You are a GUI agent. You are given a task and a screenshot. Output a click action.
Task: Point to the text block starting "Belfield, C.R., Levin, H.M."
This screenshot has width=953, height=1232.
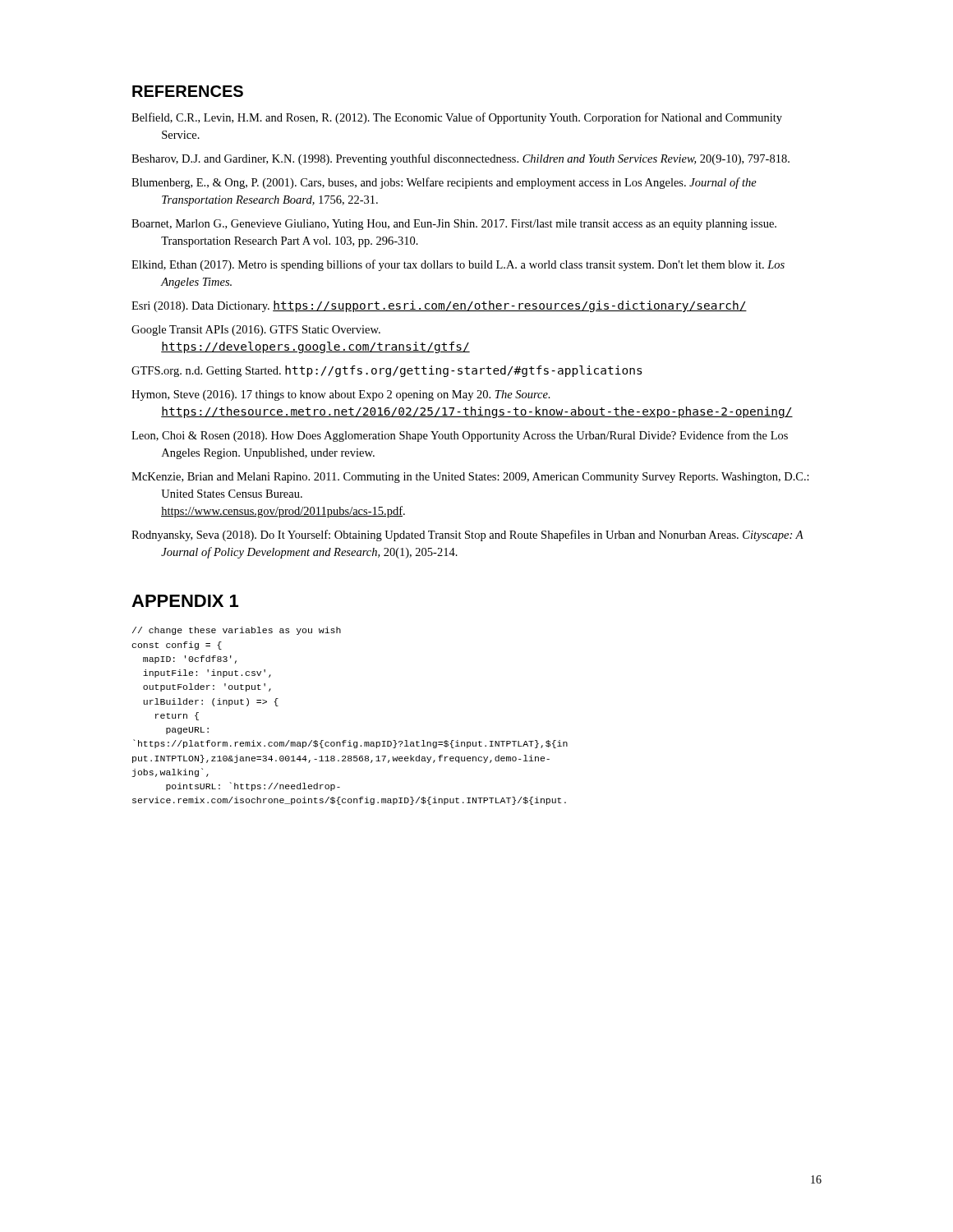457,126
